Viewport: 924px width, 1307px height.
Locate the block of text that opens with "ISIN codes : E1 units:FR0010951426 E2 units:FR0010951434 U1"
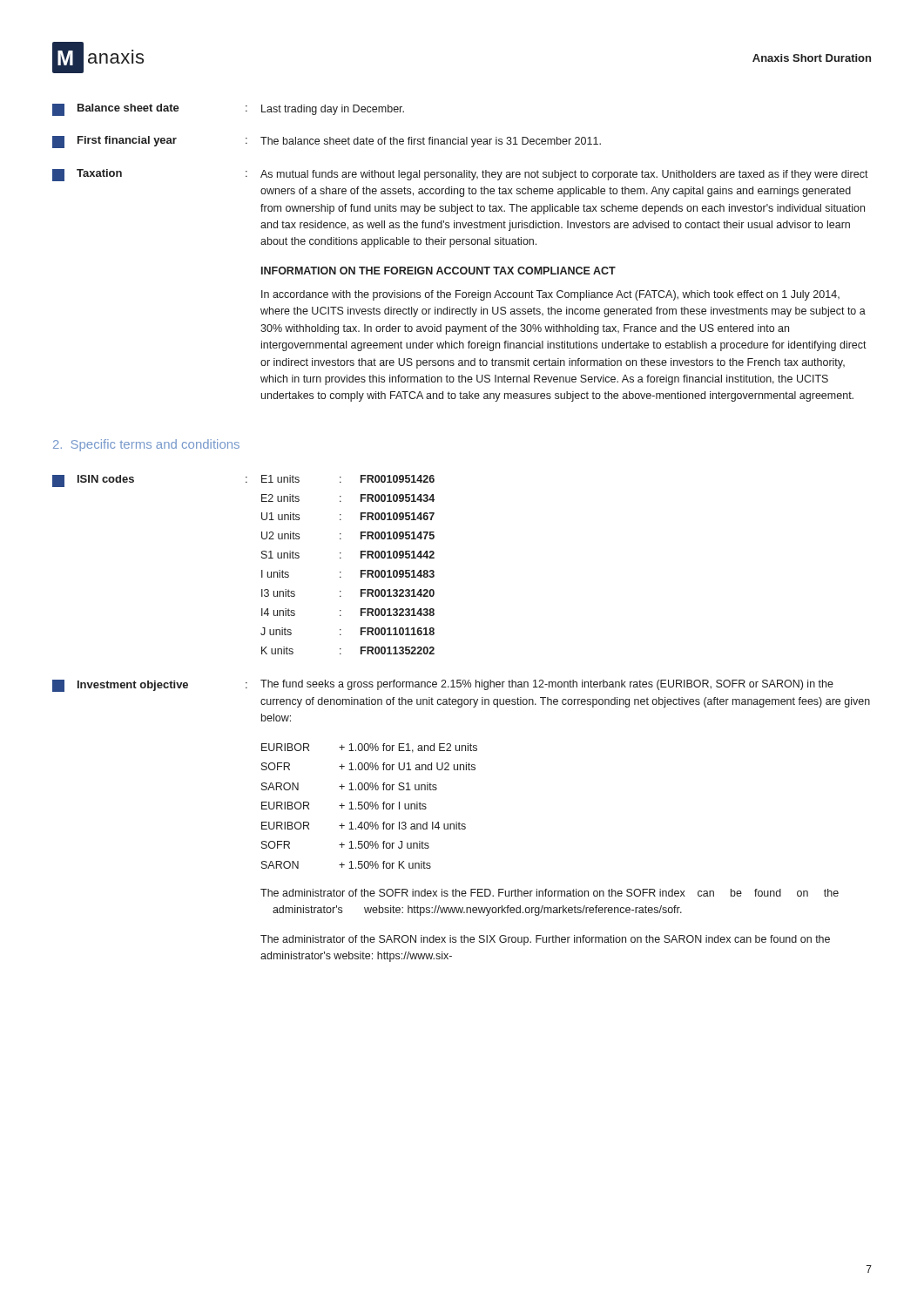pyautogui.click(x=243, y=481)
